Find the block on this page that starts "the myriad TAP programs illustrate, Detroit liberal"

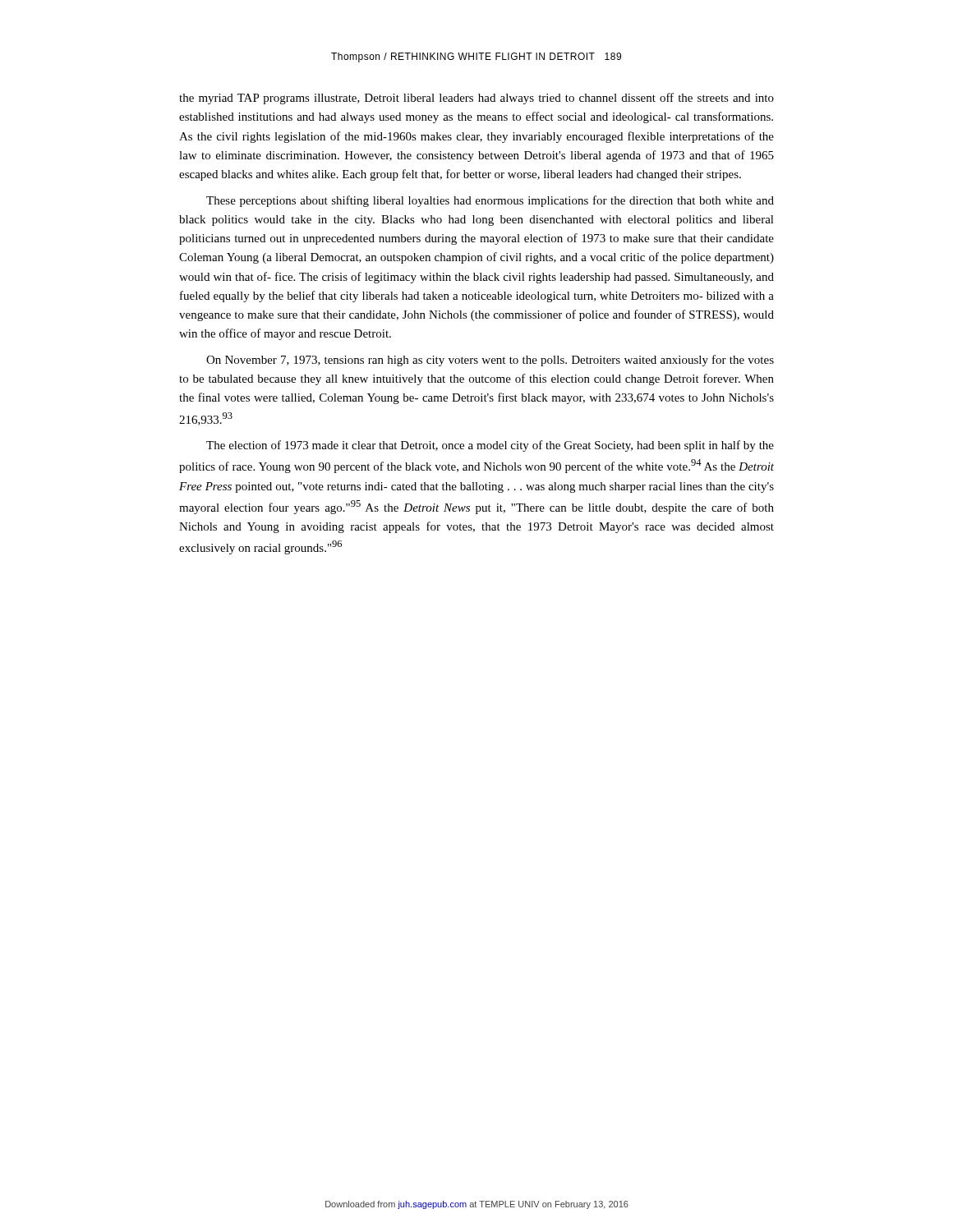click(x=476, y=323)
